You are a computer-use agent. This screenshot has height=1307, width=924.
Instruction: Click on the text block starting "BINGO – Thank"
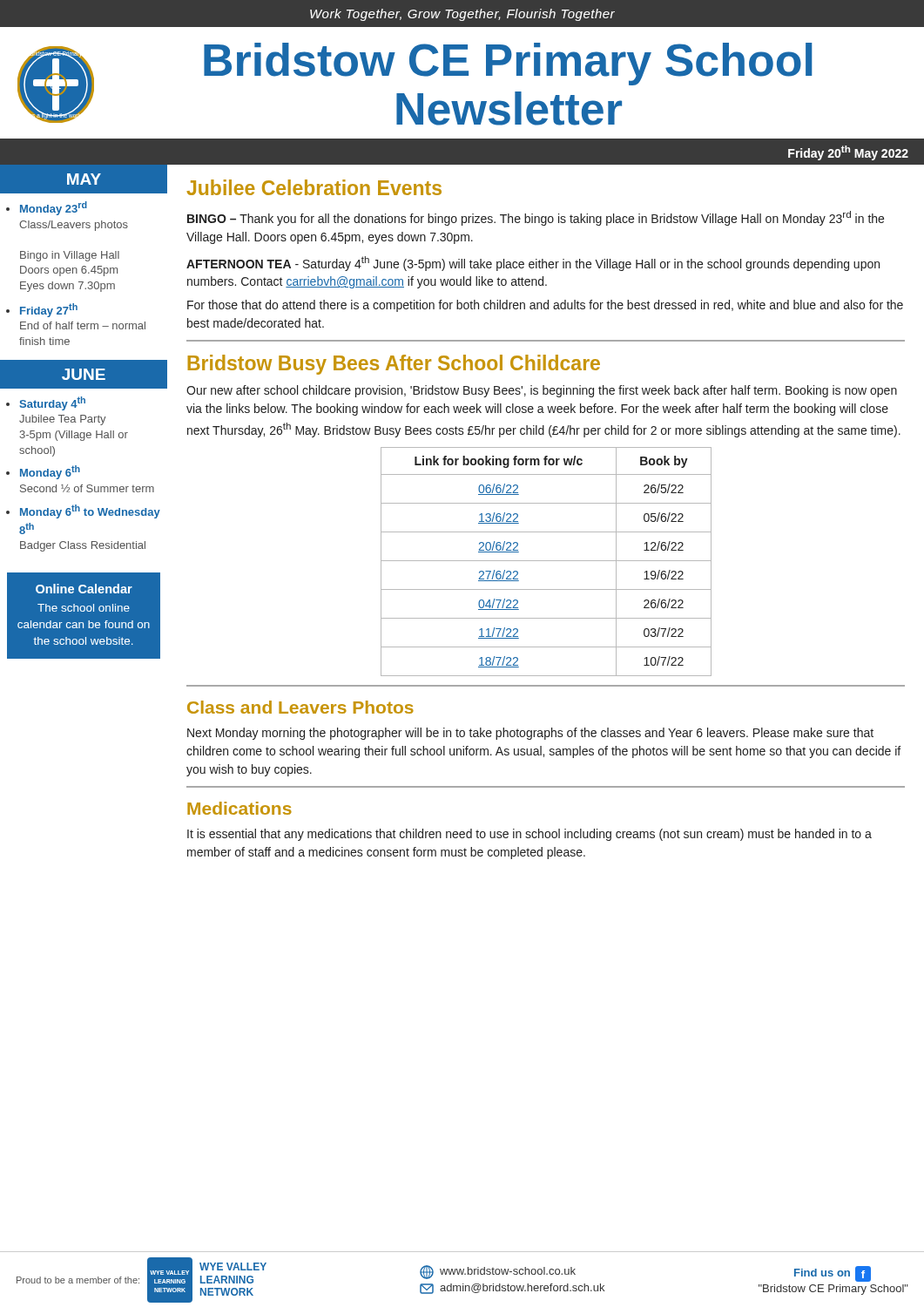click(x=536, y=226)
